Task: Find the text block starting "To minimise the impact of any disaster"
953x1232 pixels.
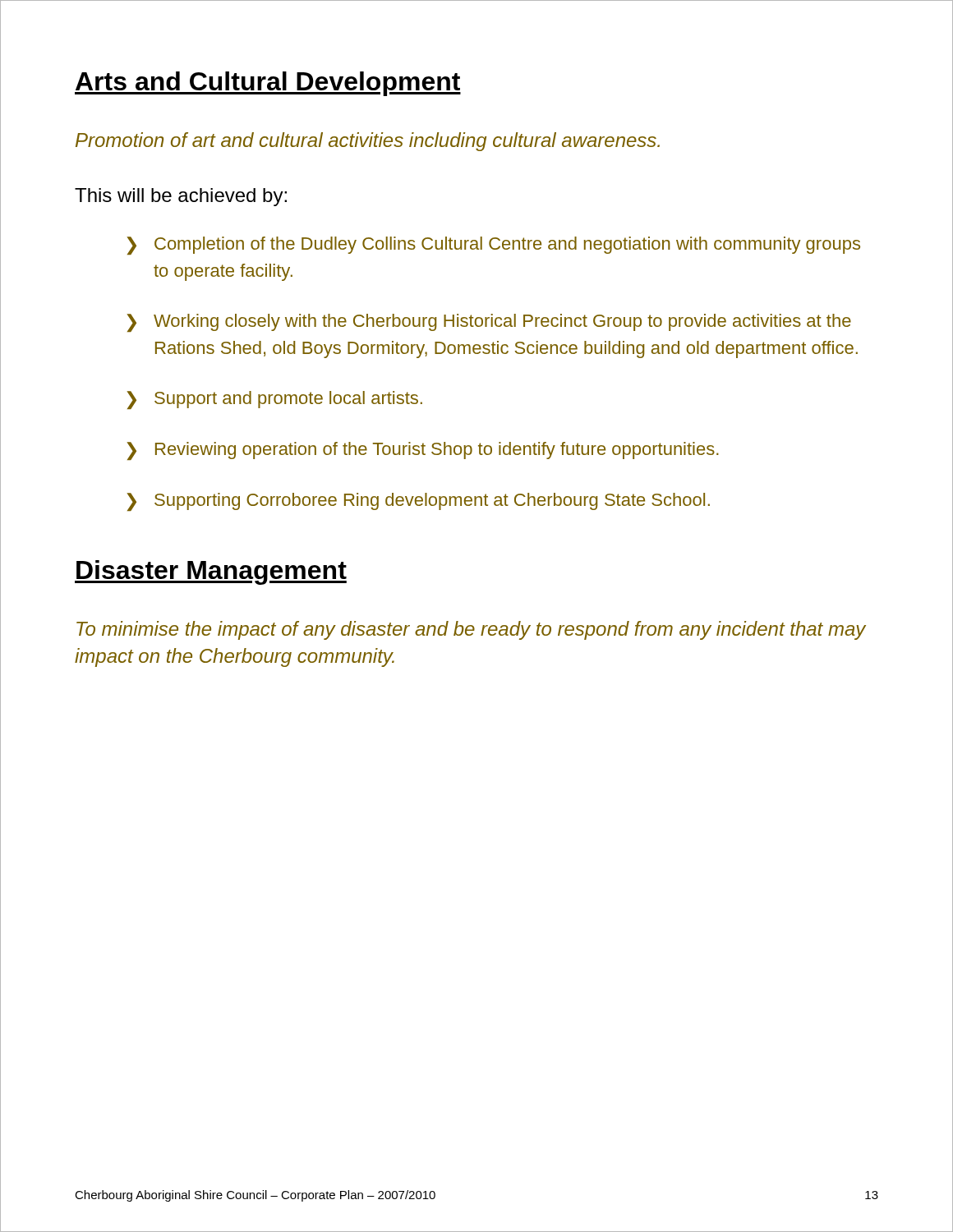Action: 470,642
